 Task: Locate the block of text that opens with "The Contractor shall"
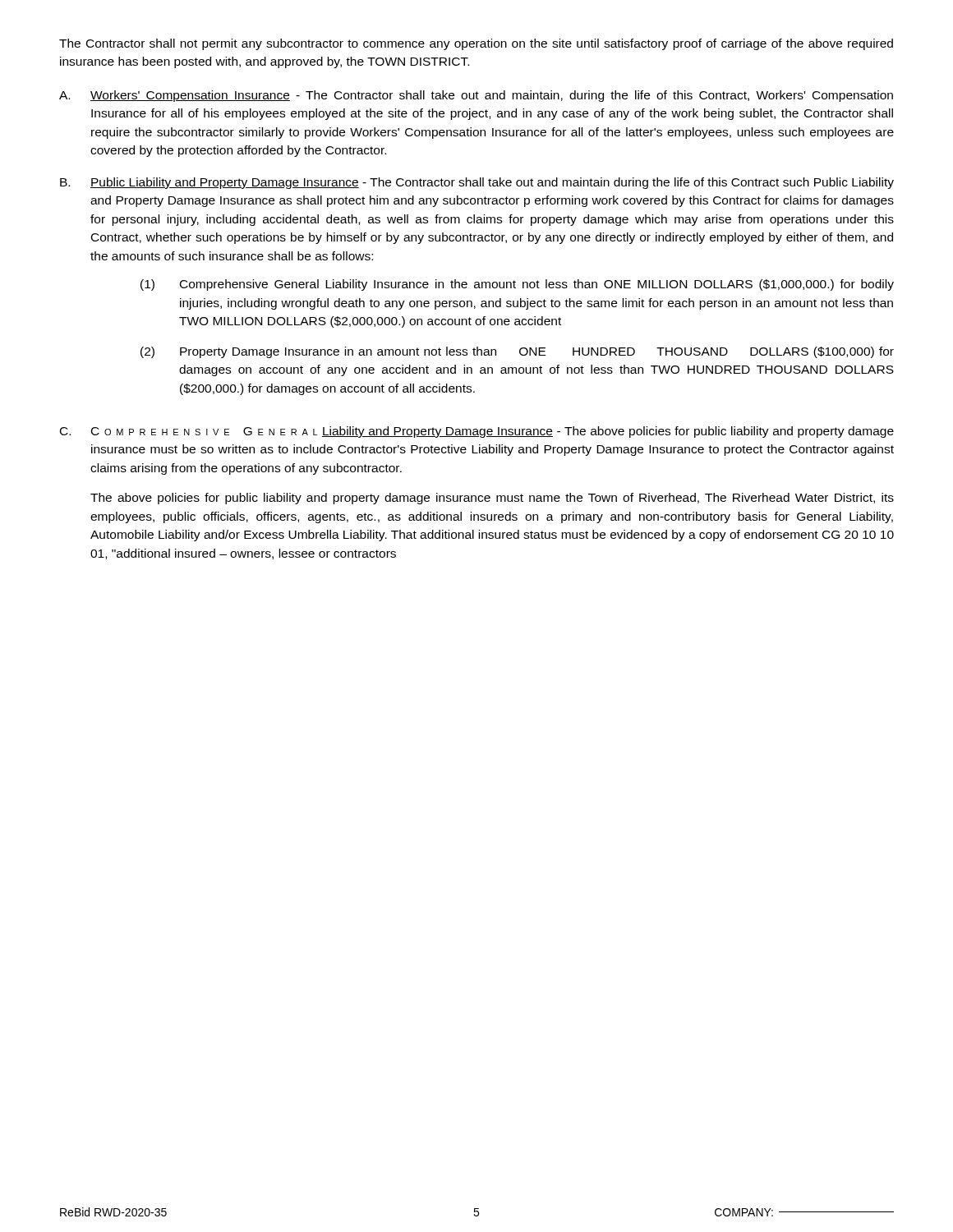476,52
